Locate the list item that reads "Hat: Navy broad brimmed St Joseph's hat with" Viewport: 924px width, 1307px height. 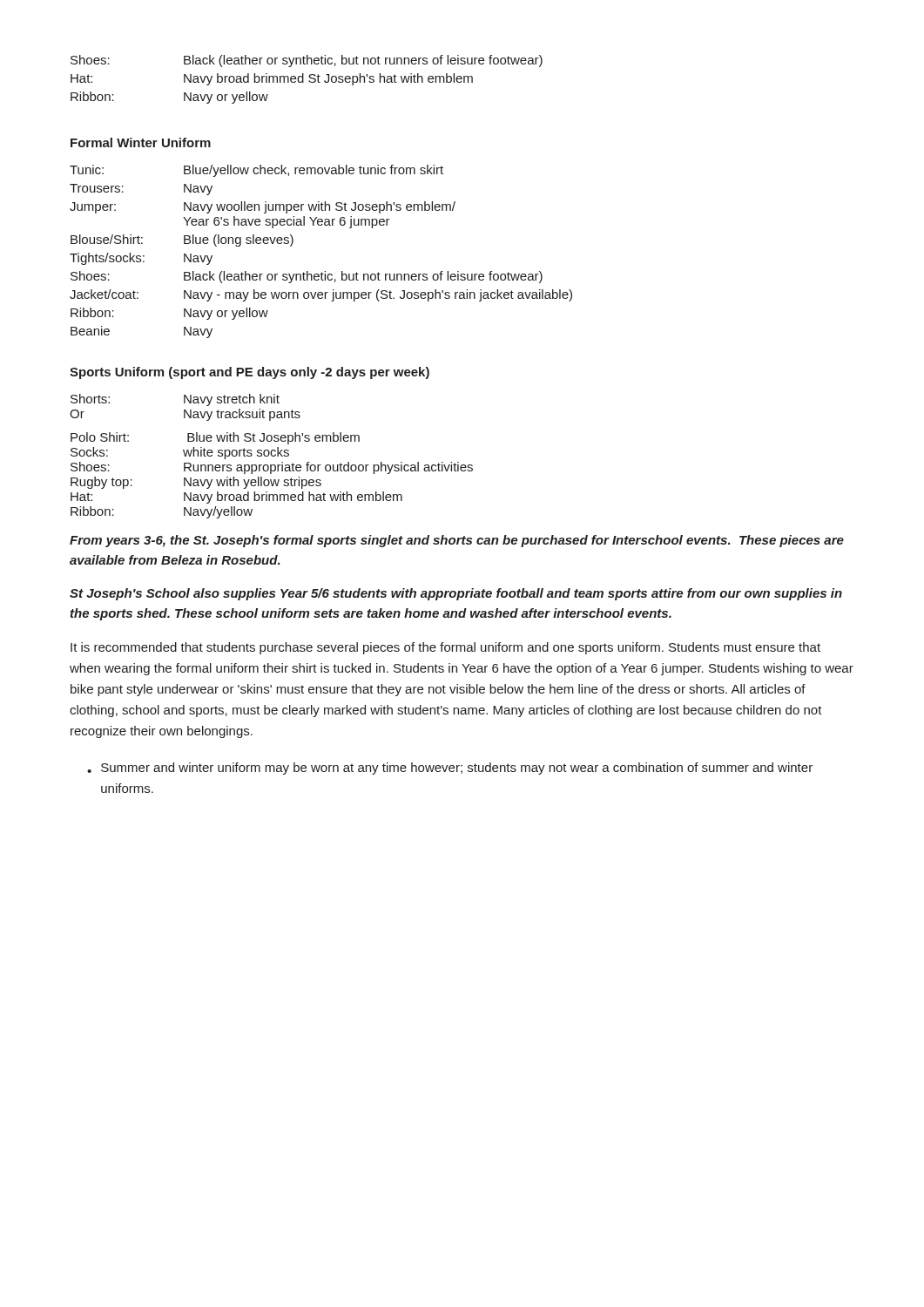[x=272, y=78]
